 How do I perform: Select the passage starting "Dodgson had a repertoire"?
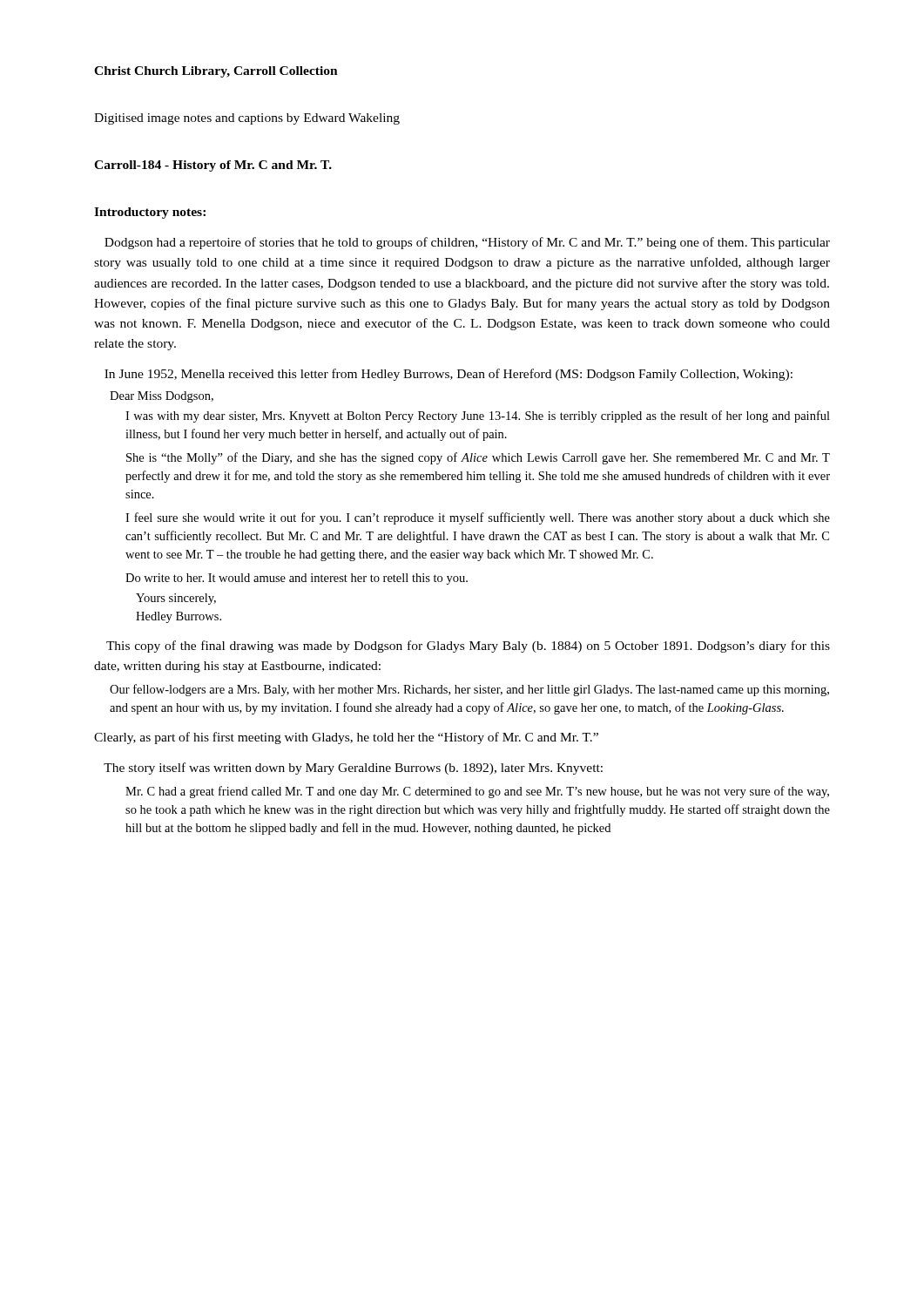tap(462, 293)
